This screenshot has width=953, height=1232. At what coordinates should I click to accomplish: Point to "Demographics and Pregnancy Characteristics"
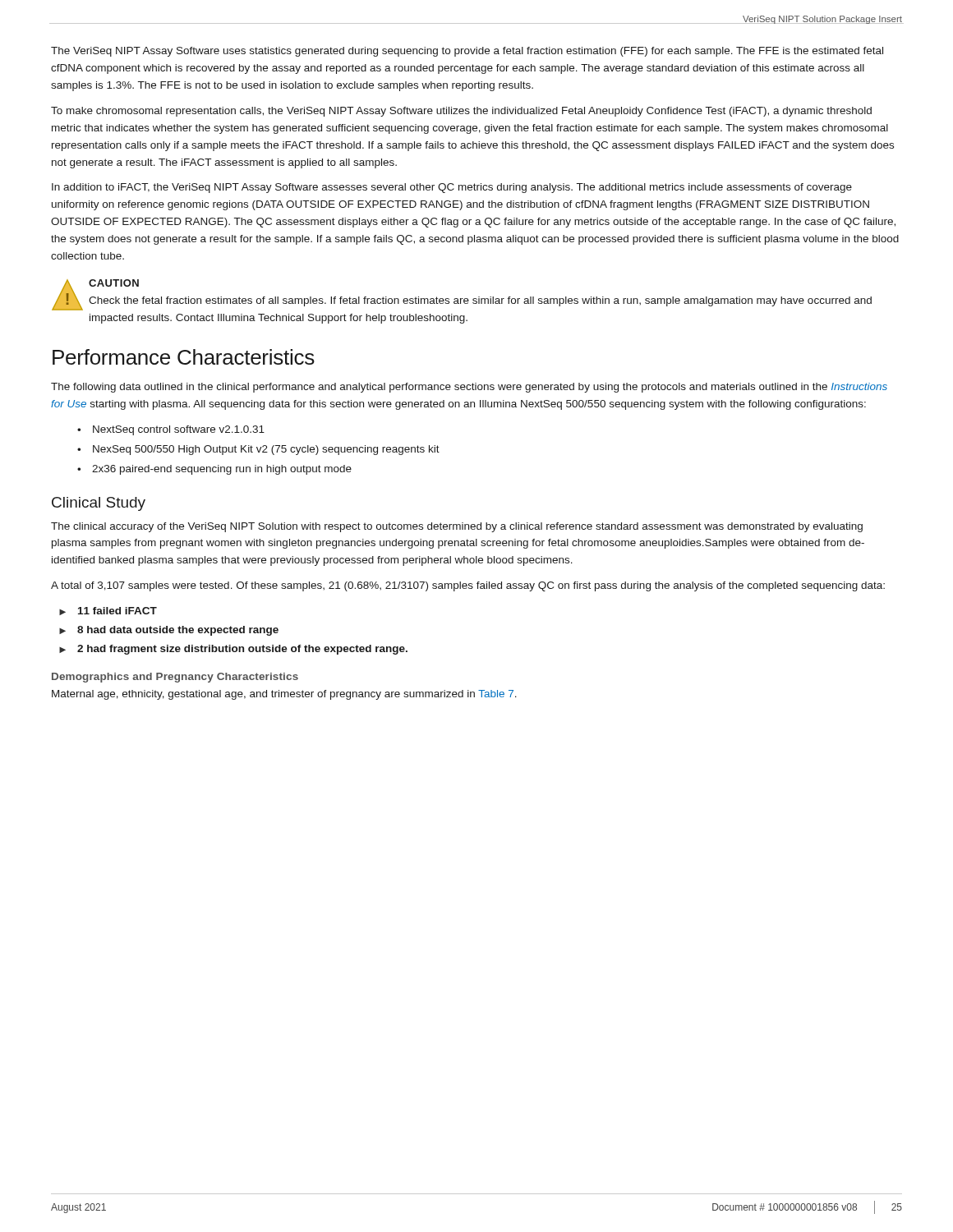(x=175, y=676)
